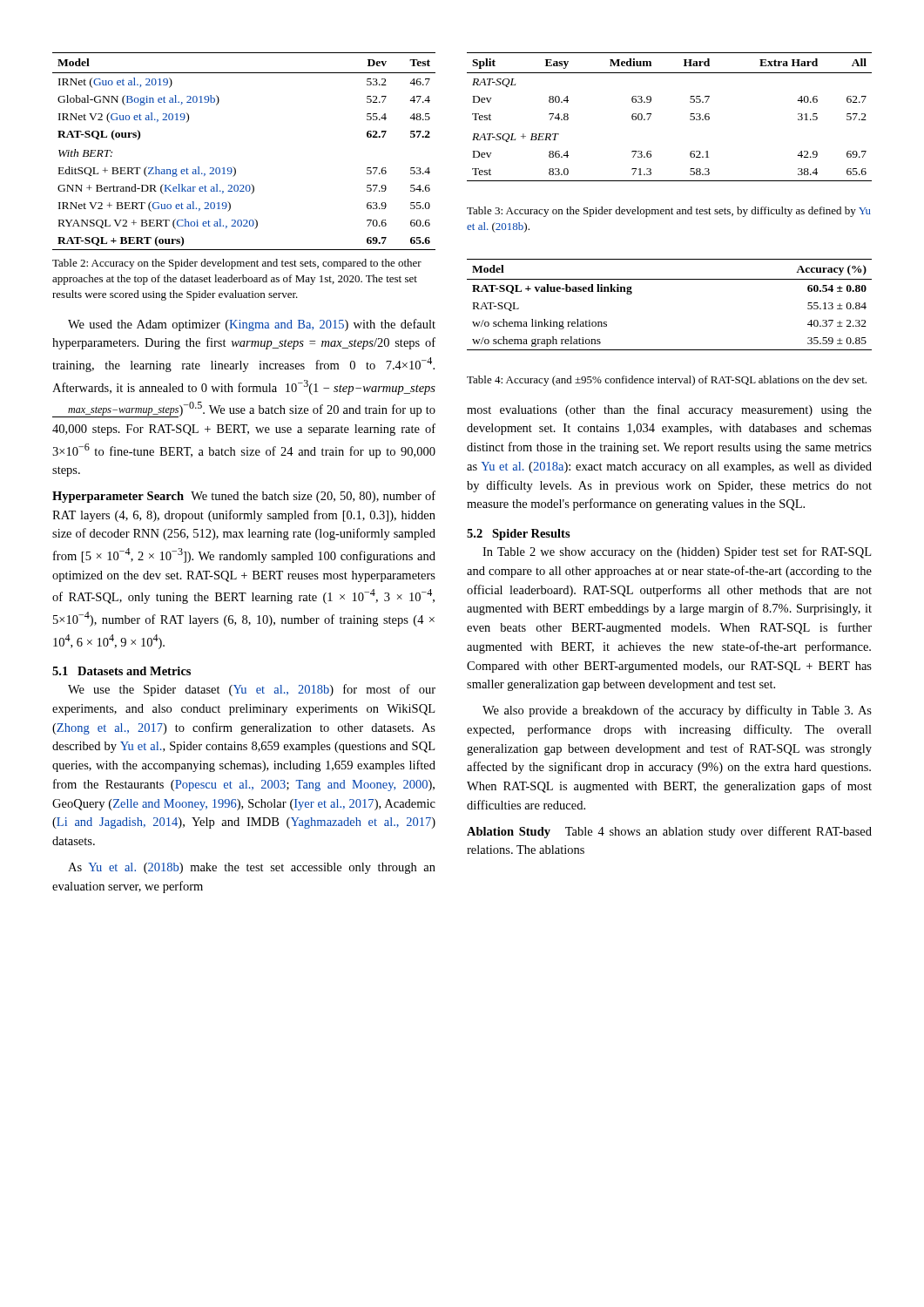Viewport: 924px width, 1307px height.
Task: Select the table that reads "IRNet V2 + BERT ("
Action: (244, 151)
